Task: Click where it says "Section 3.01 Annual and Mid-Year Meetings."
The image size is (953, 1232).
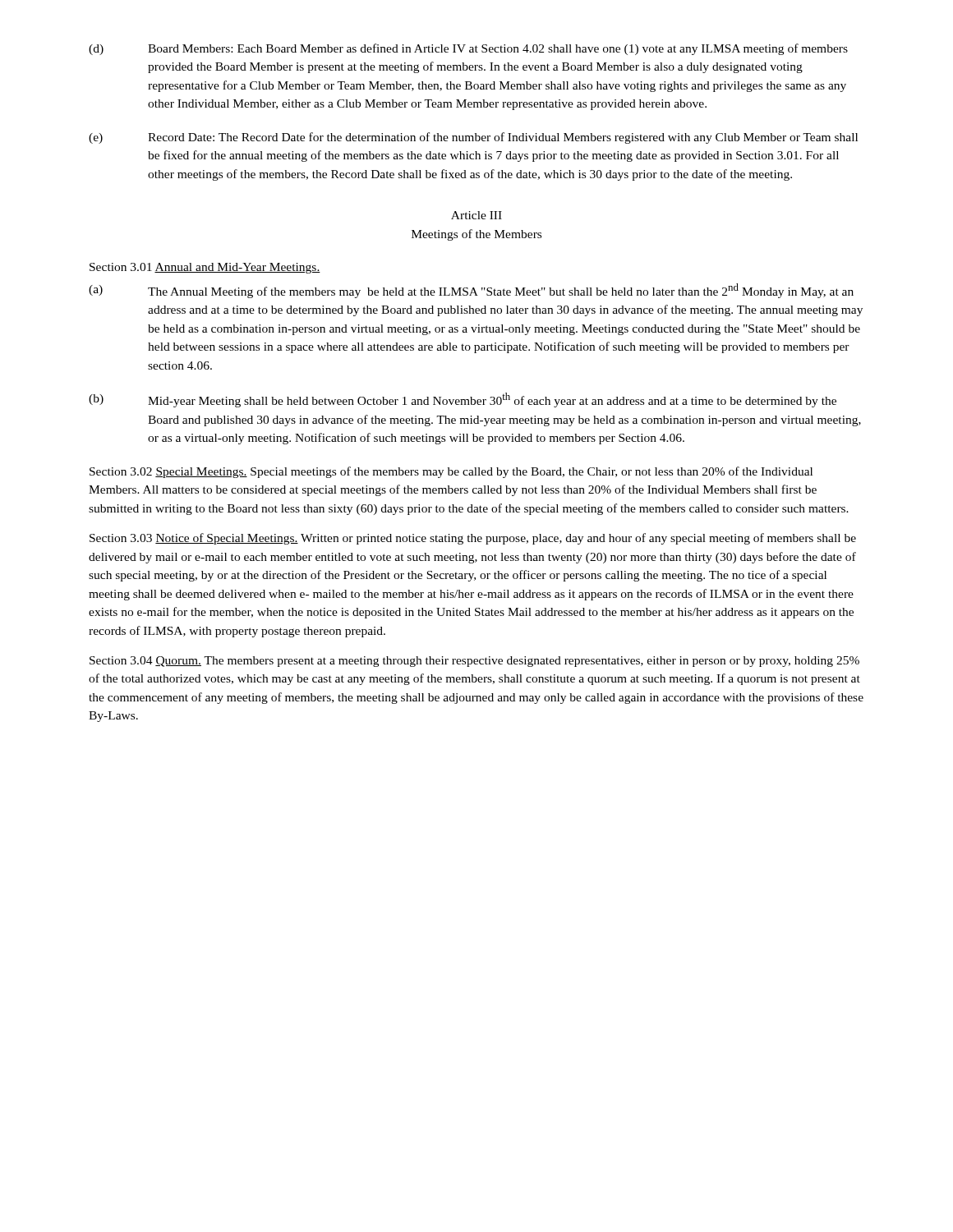Action: pyautogui.click(x=204, y=267)
